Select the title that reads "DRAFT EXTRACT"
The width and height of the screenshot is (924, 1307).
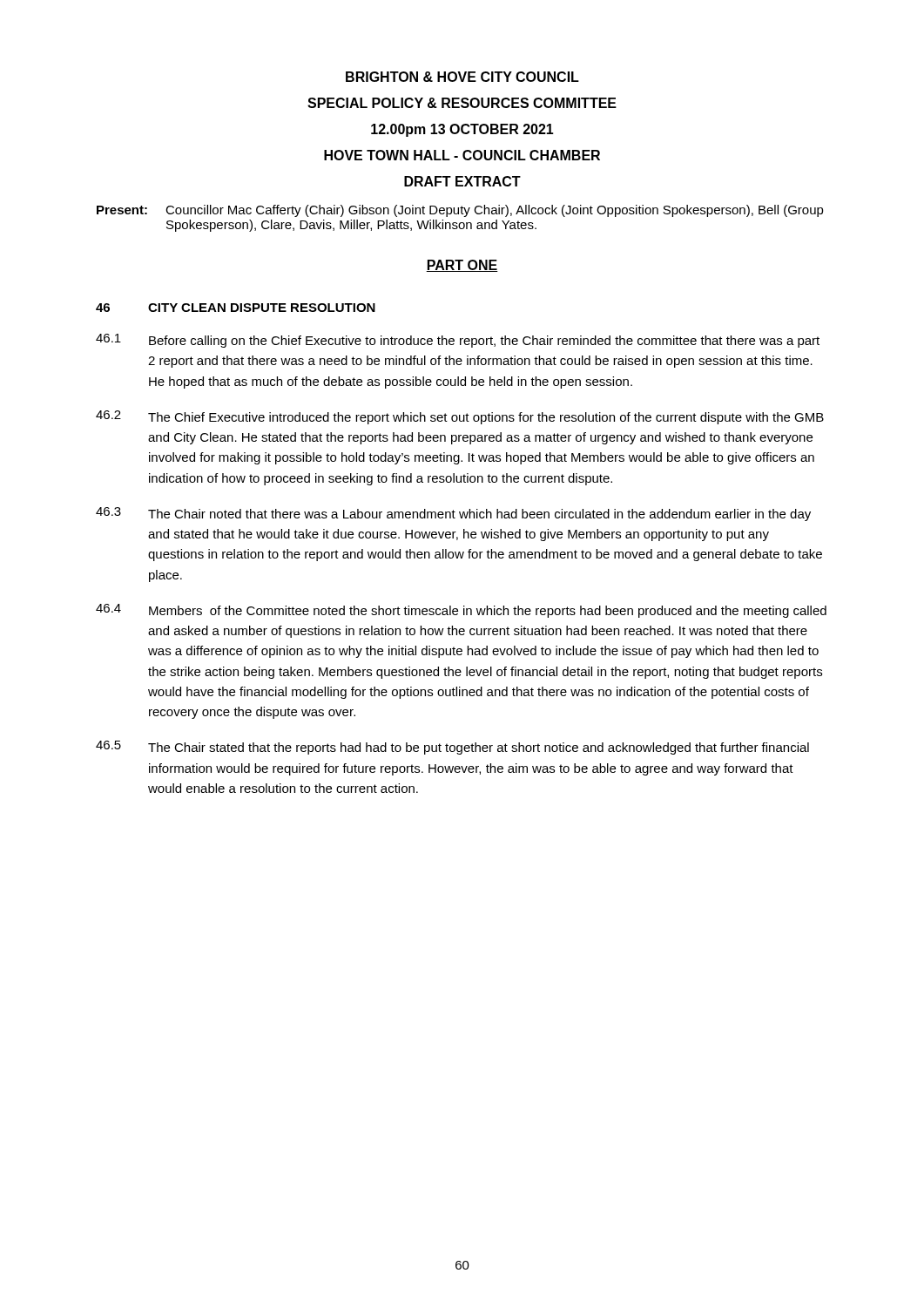(462, 182)
